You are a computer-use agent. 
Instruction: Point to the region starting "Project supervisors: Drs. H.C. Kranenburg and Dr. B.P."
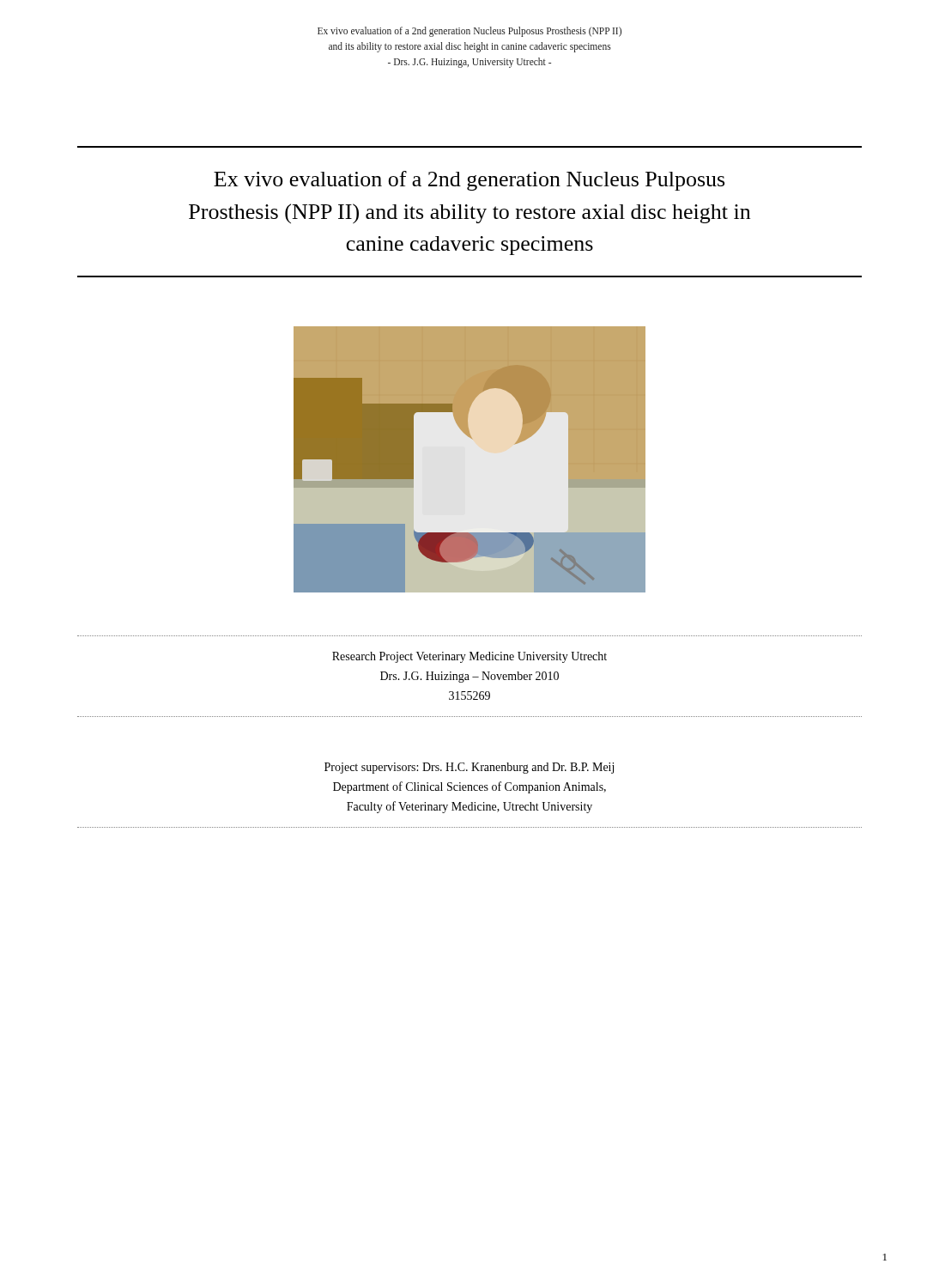click(x=470, y=787)
